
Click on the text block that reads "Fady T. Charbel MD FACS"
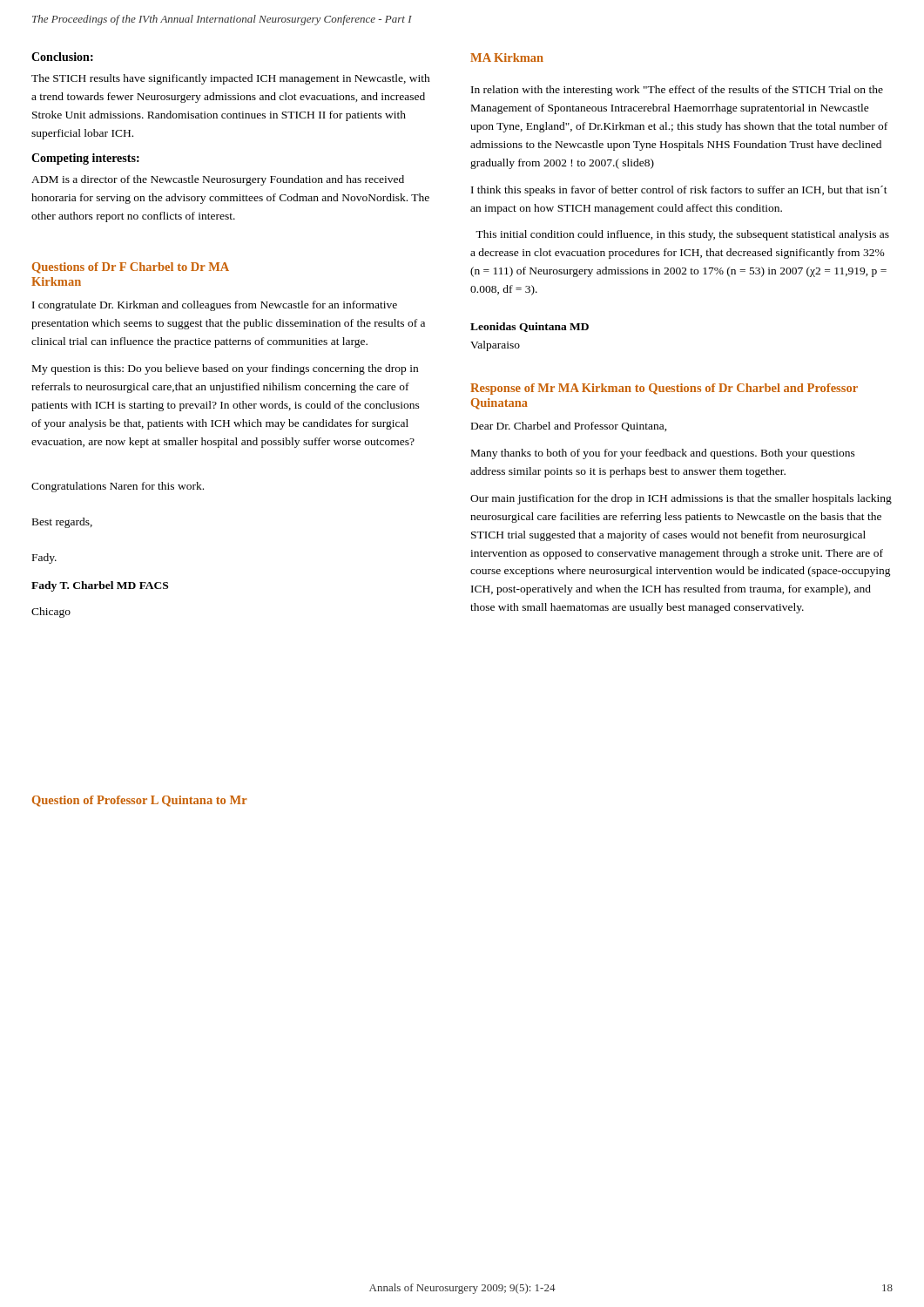[x=100, y=586]
